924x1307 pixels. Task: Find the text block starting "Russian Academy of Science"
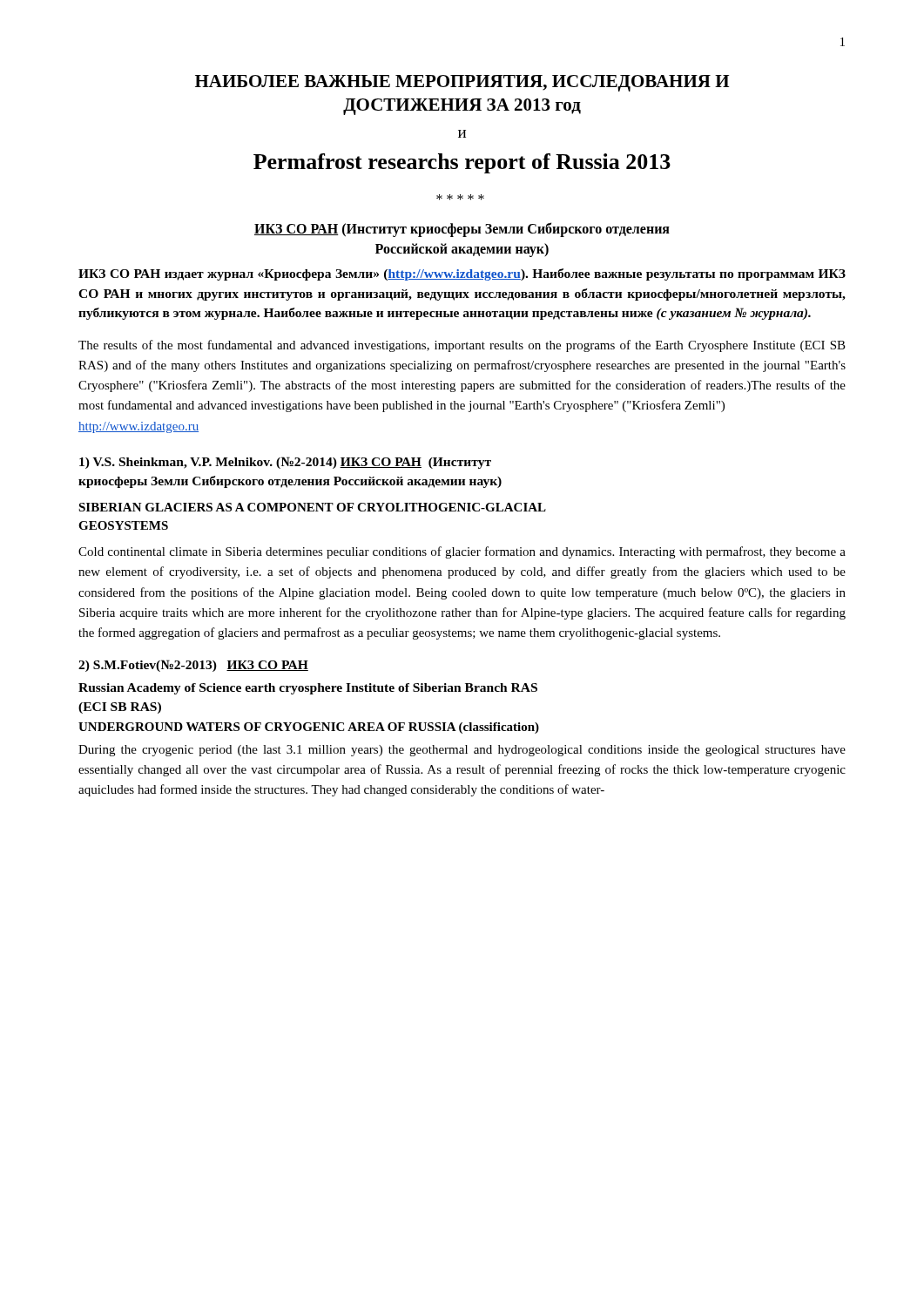[308, 697]
